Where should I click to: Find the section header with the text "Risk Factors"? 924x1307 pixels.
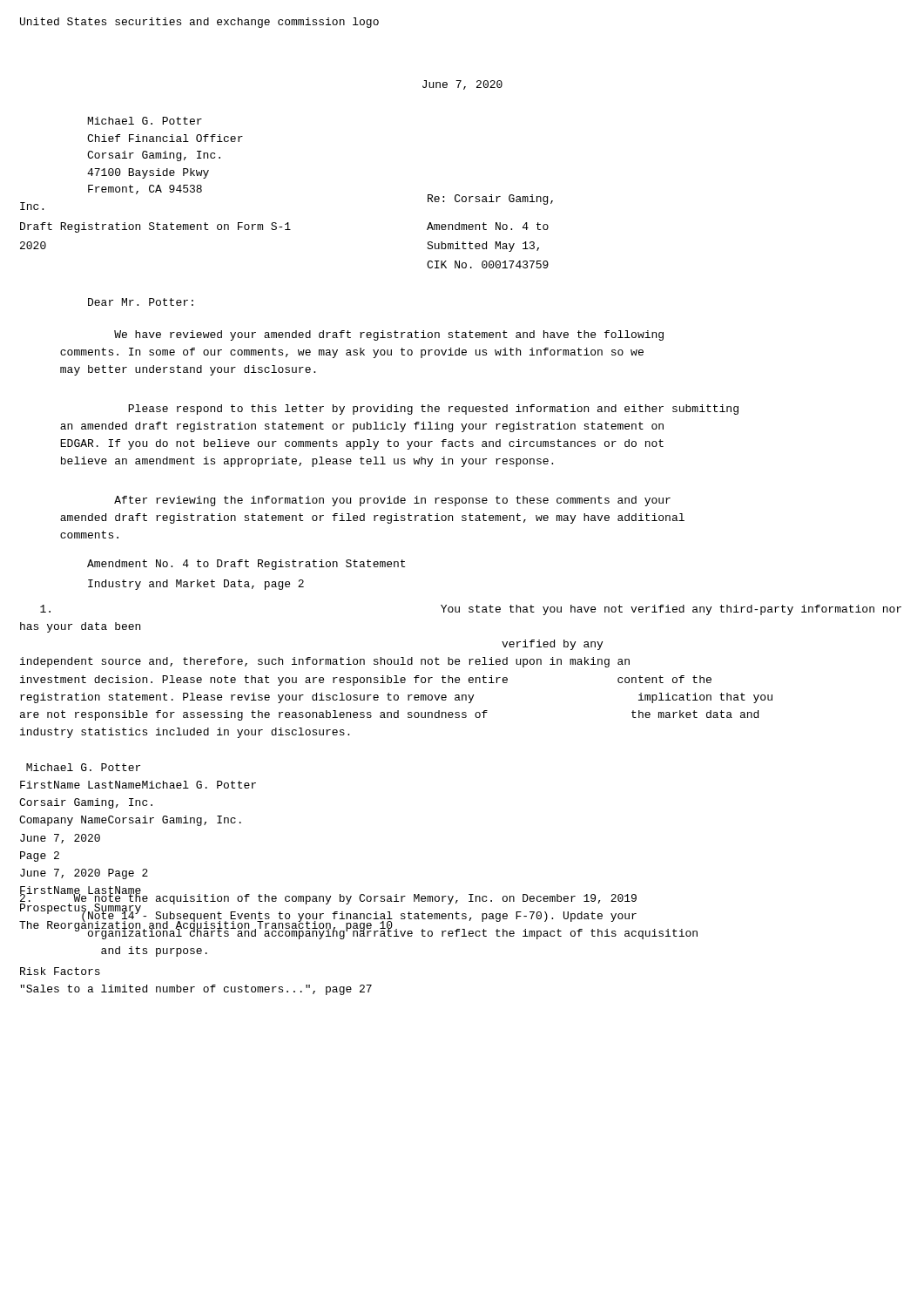pos(60,972)
